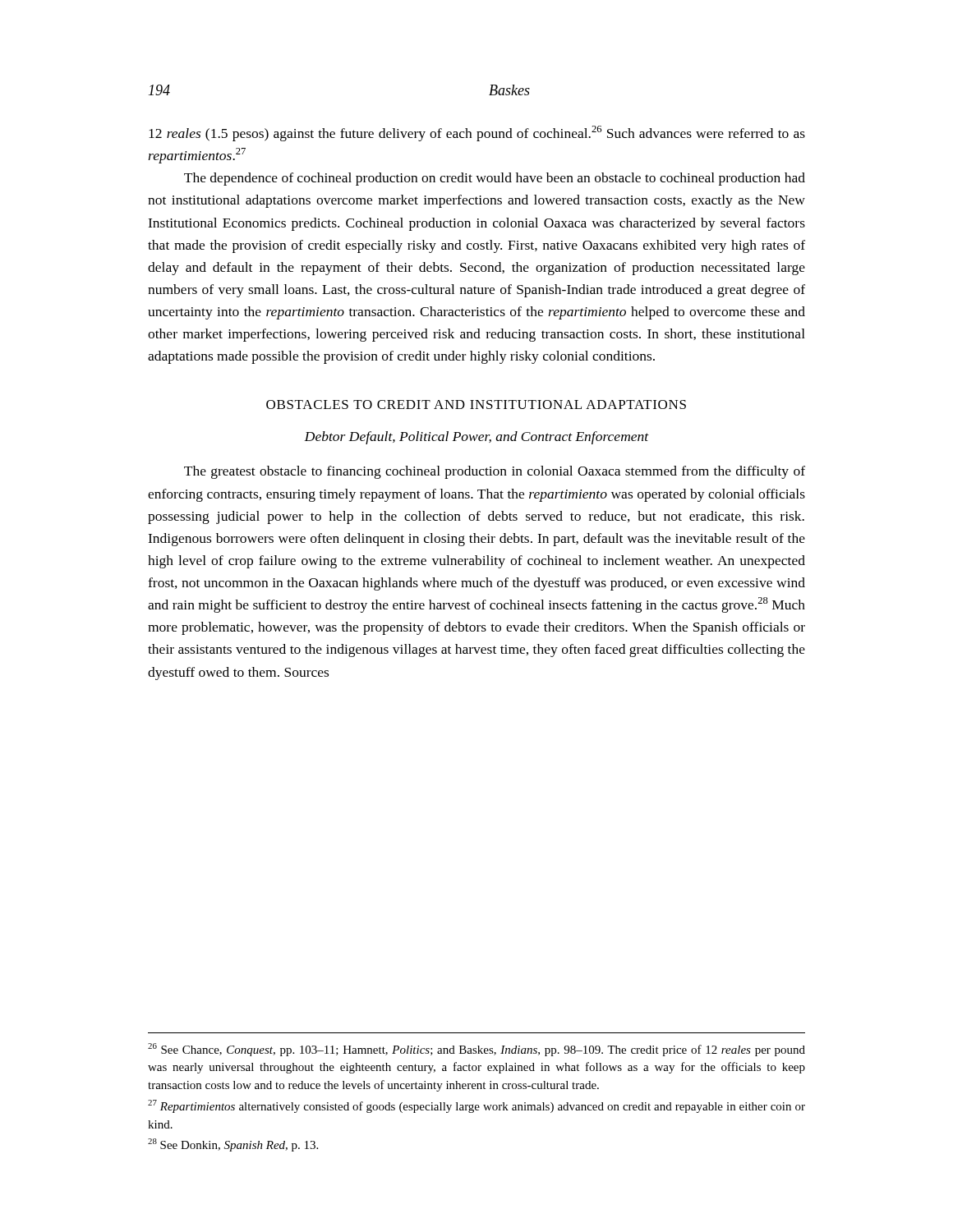Screen dimensions: 1232x953
Task: Click on the region starting "27 Repartimientos alternatively consisted of goods (especially large"
Action: [476, 1114]
